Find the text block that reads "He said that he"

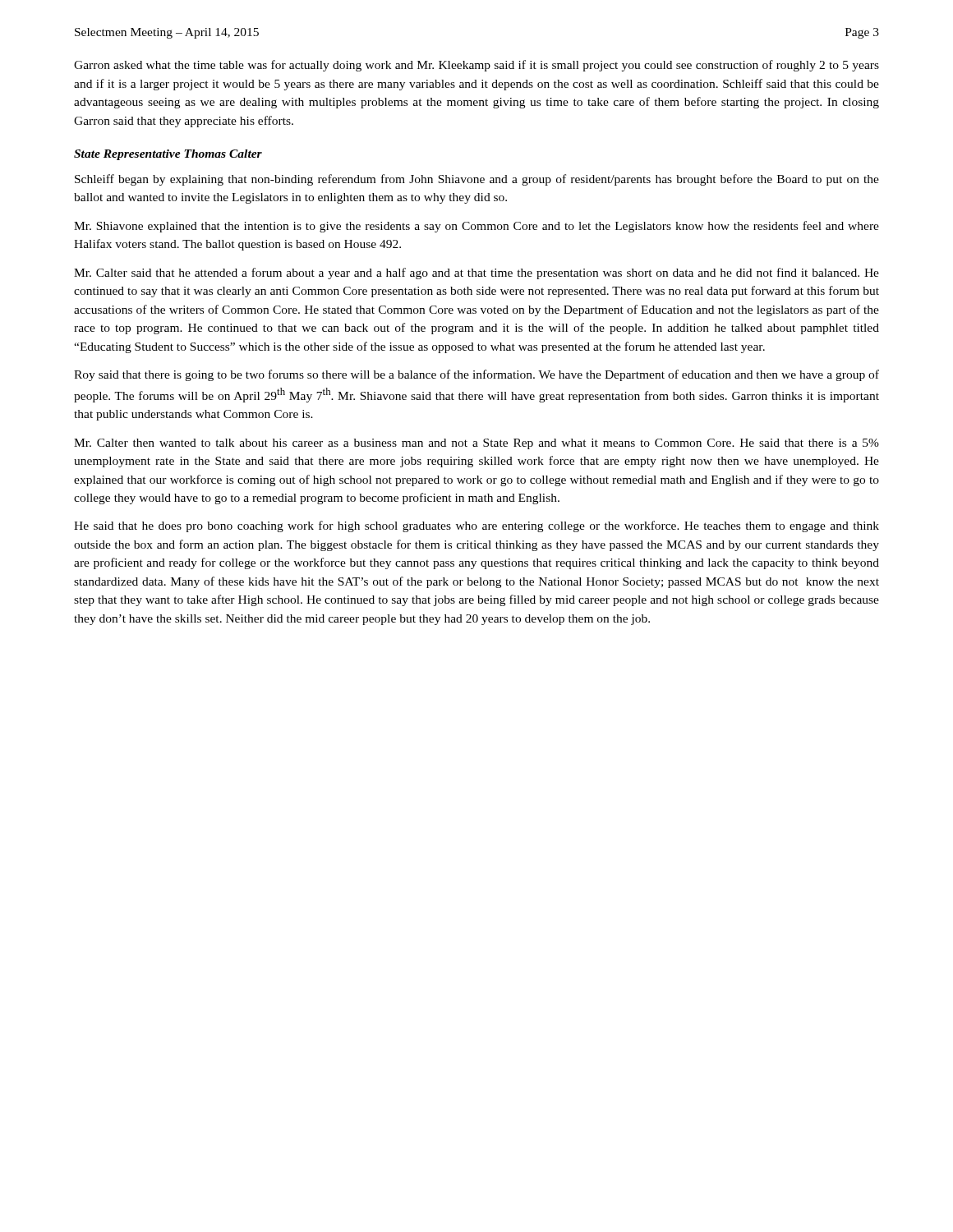[x=476, y=572]
